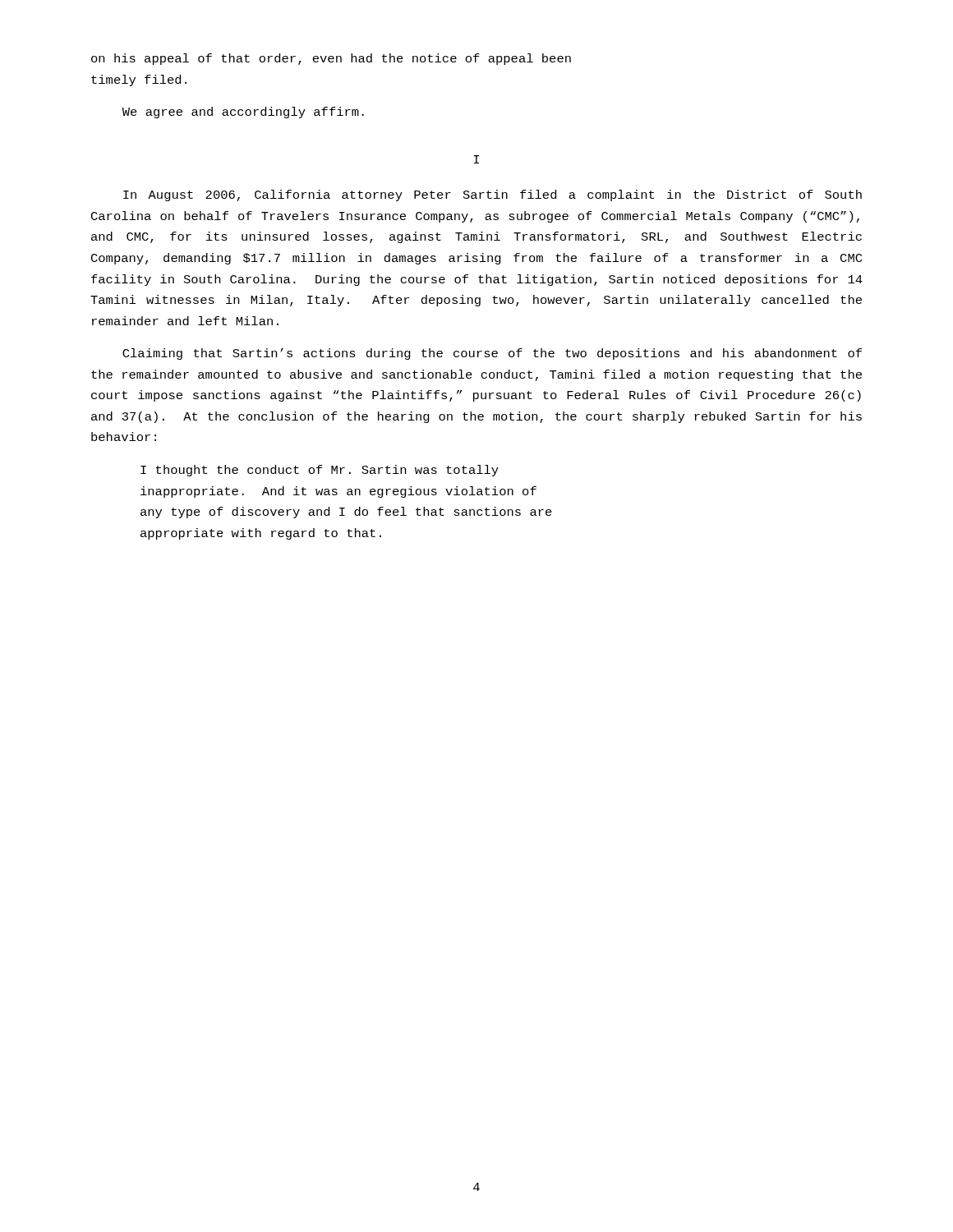Locate the text "We agree and accordingly affirm."

pyautogui.click(x=244, y=113)
